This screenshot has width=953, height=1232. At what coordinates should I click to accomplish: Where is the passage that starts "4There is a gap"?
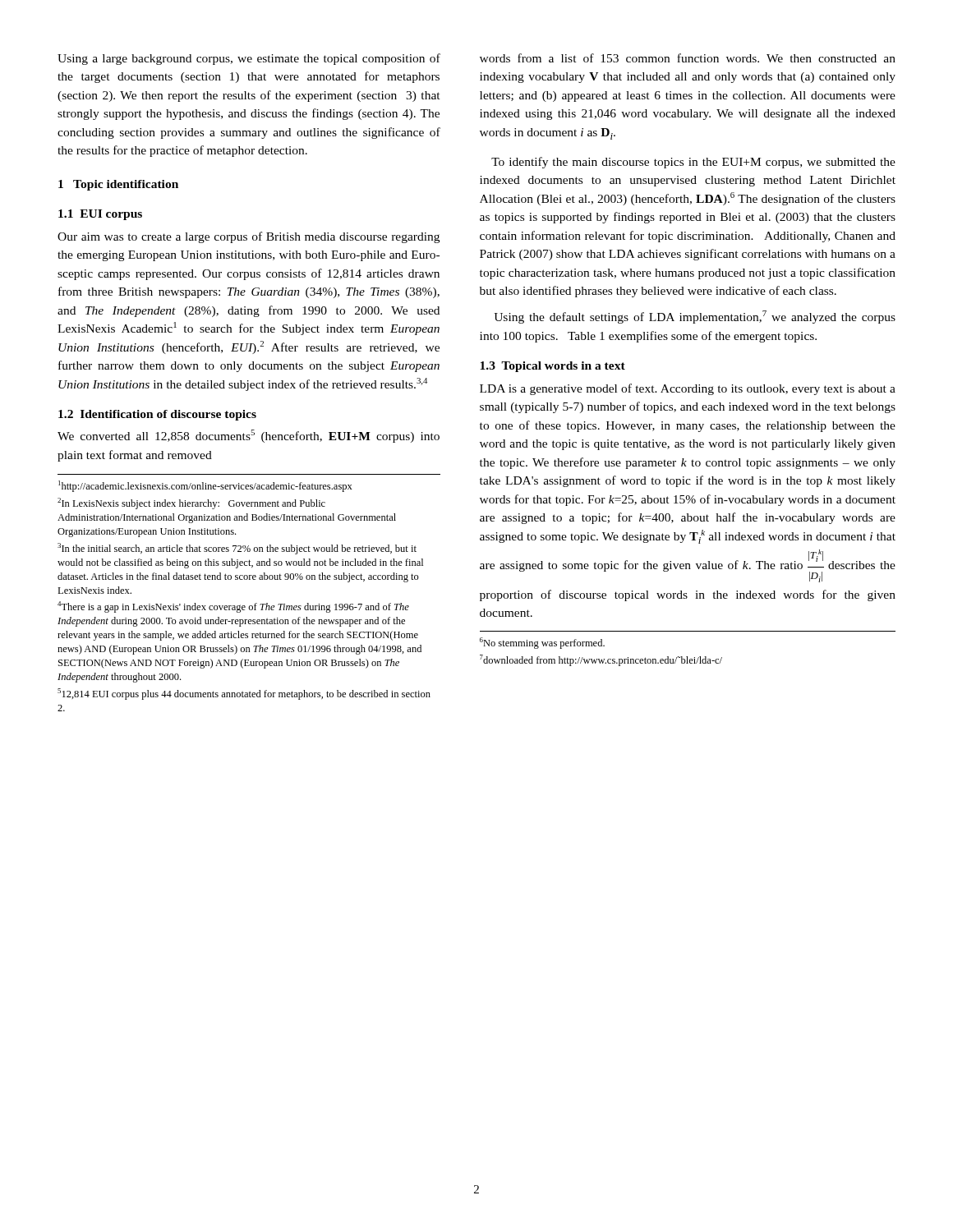click(249, 642)
